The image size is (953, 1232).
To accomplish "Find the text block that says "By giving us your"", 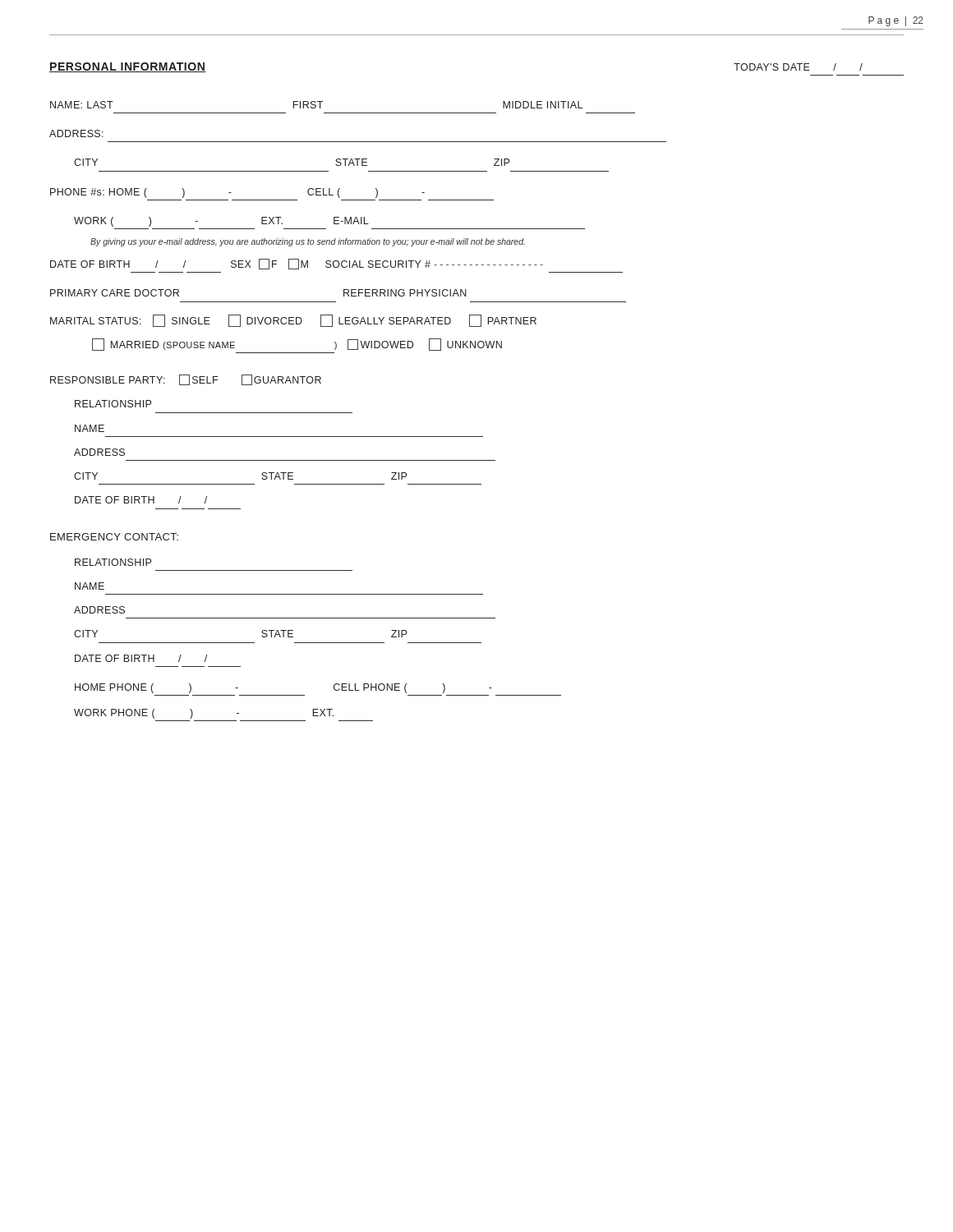I will click(x=308, y=241).
